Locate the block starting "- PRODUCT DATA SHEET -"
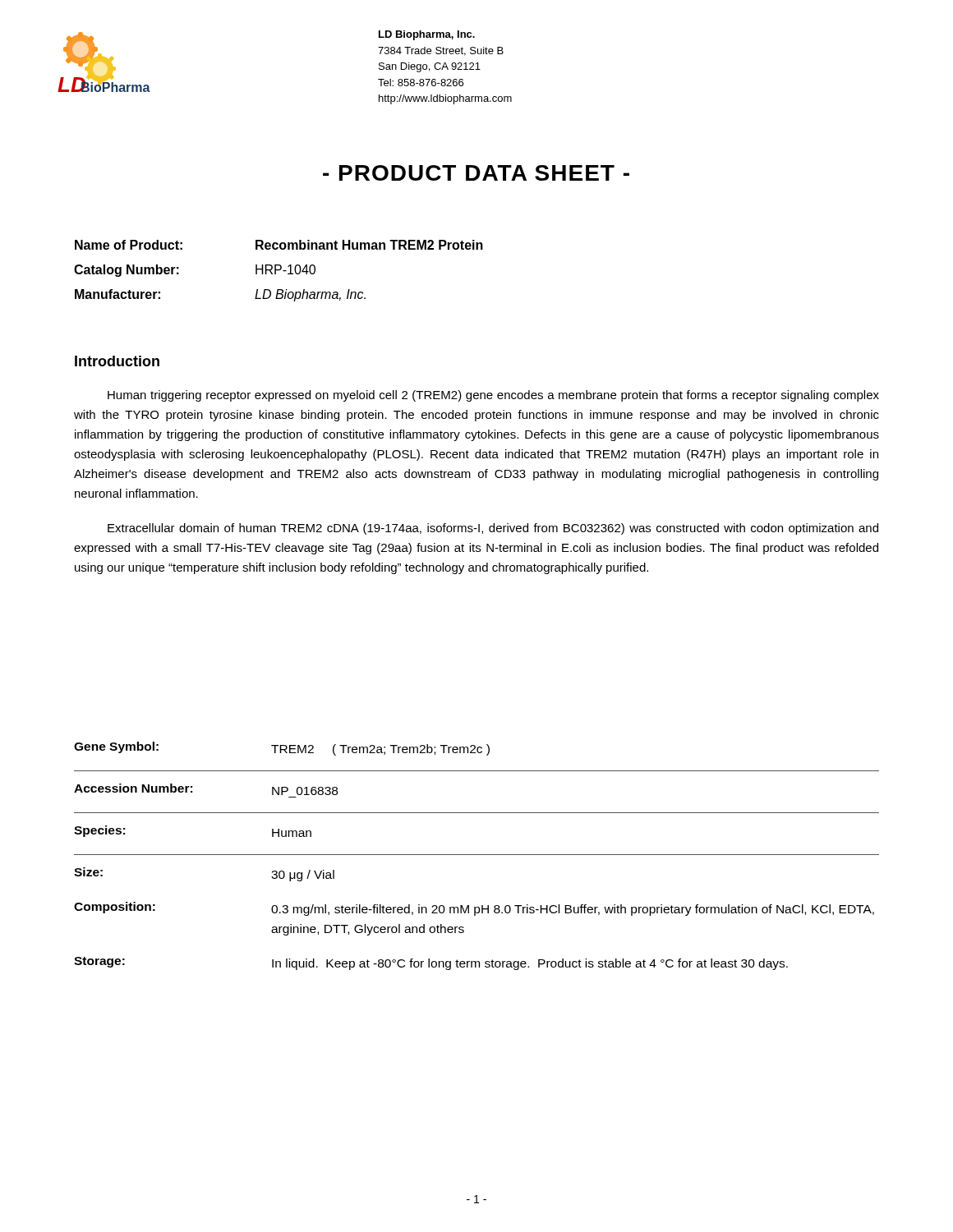 (476, 173)
